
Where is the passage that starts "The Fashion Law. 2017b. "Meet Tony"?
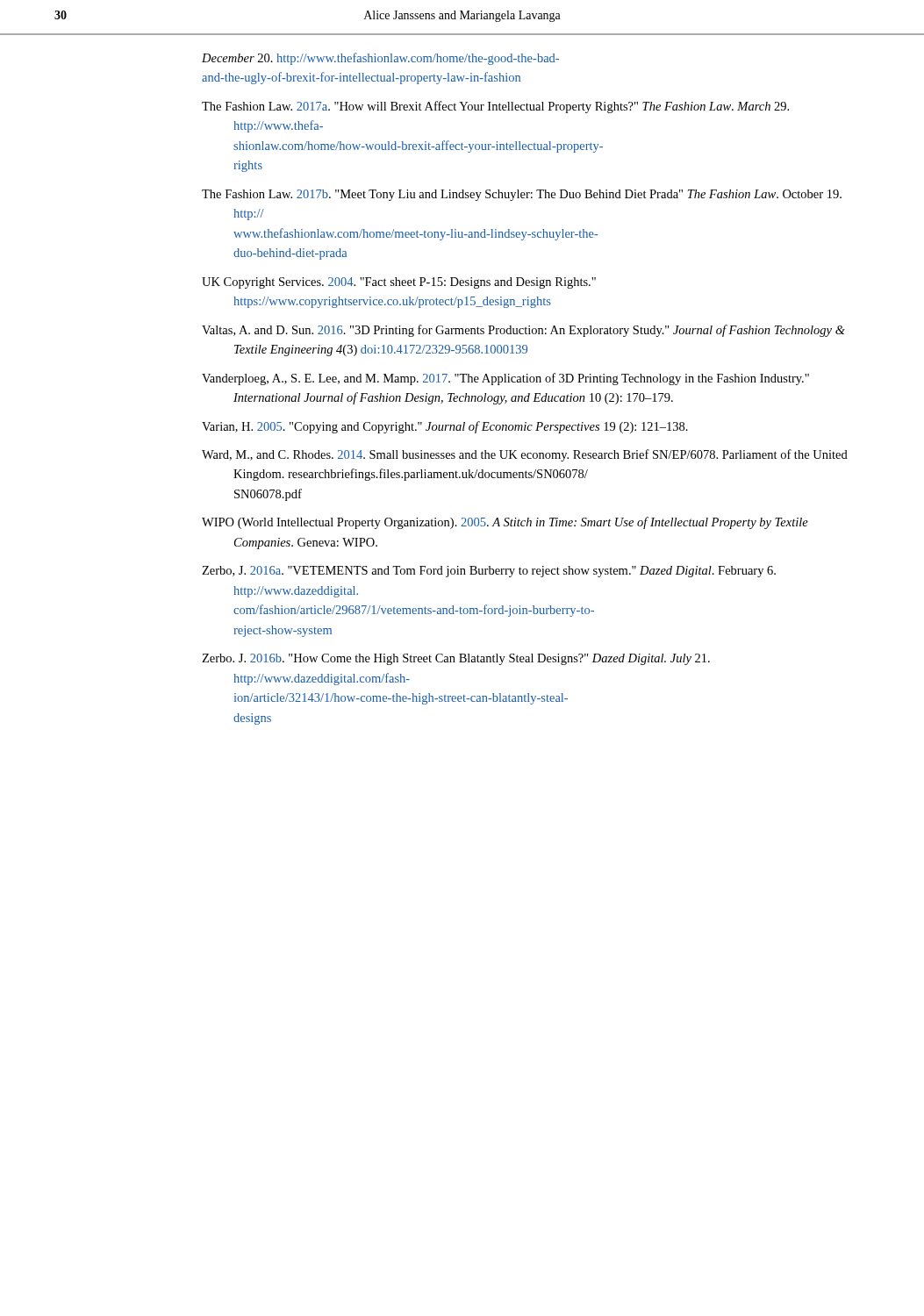click(x=522, y=223)
